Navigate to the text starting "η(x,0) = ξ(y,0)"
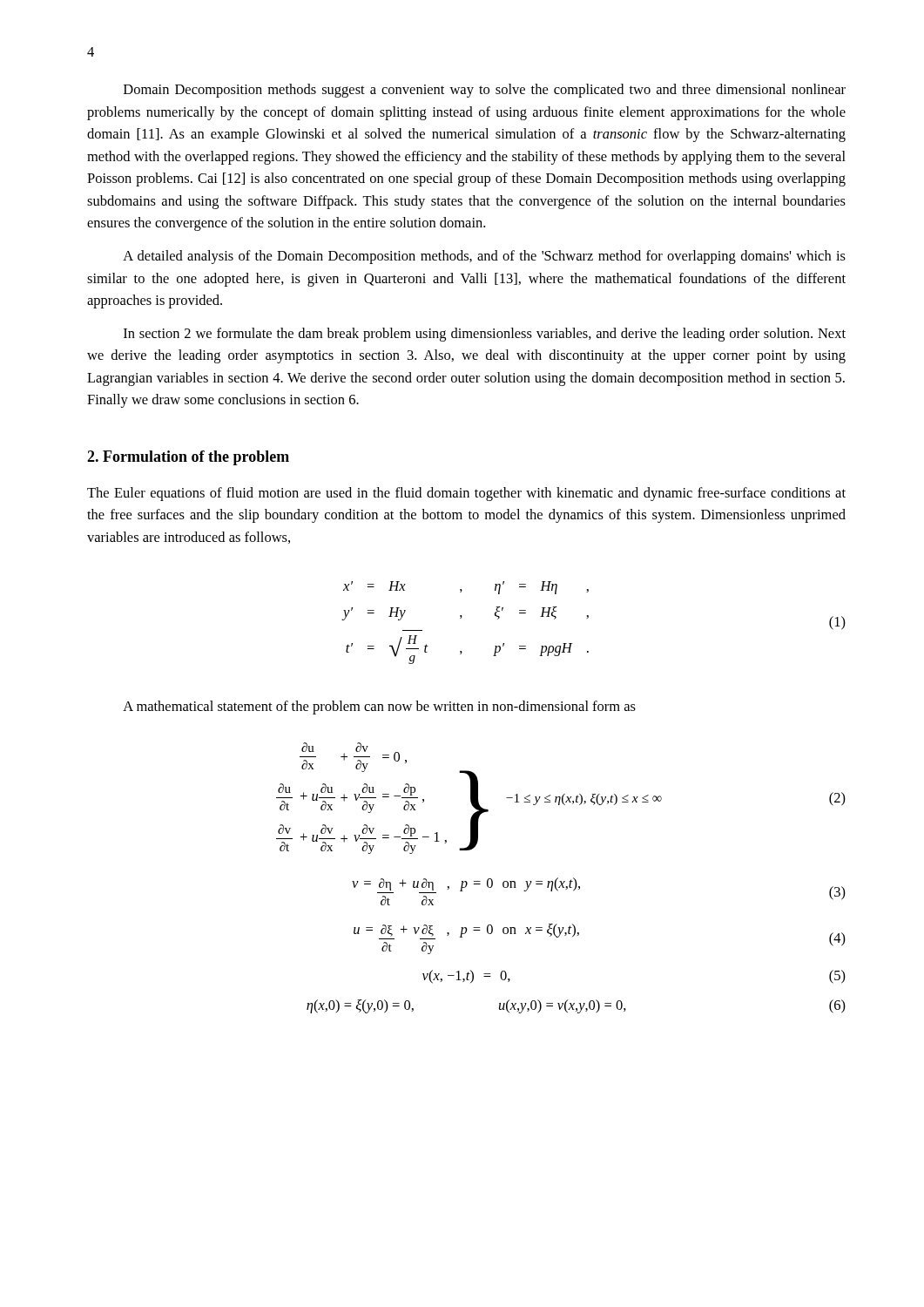The height and width of the screenshot is (1307, 924). (576, 1006)
